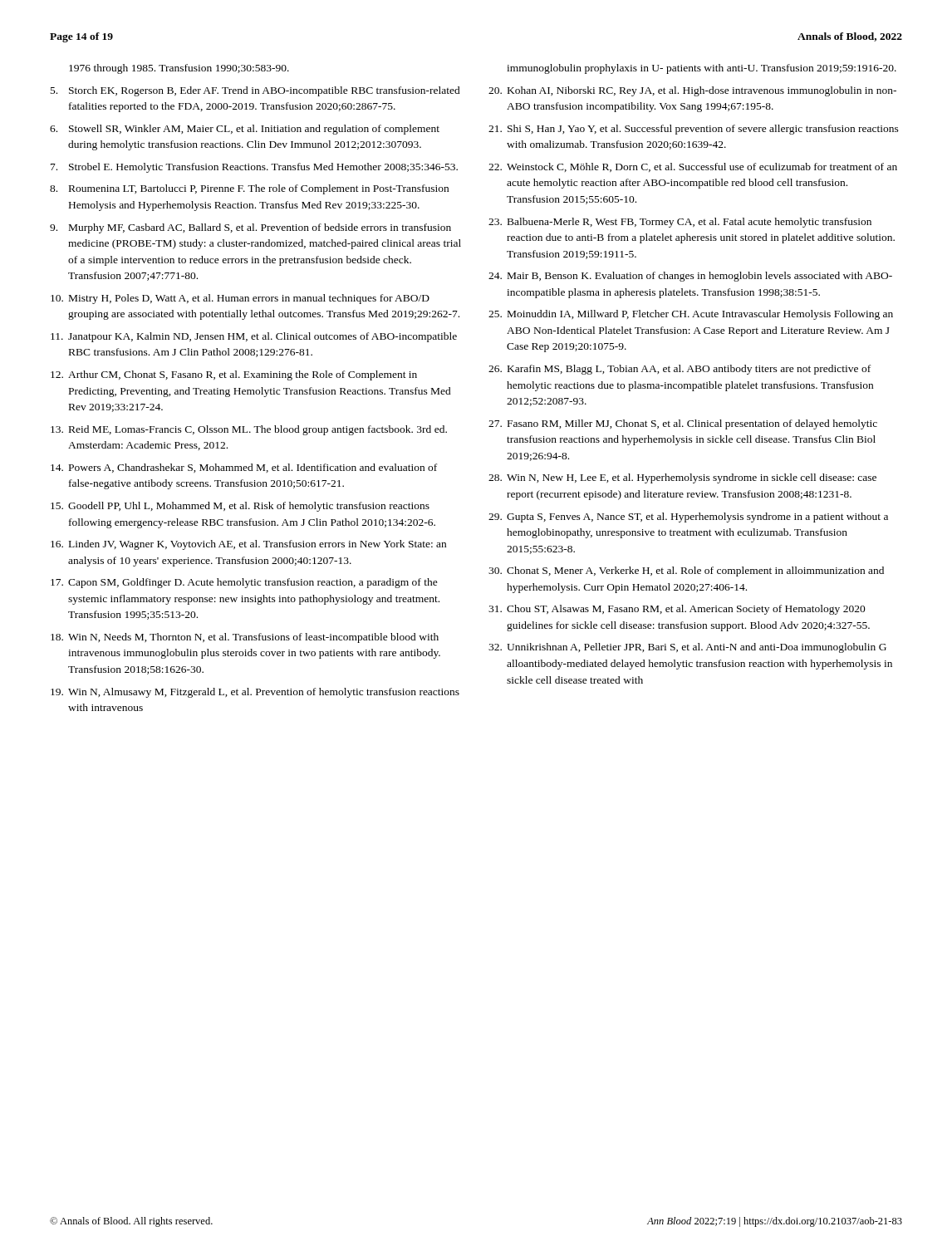Screen dimensions: 1246x952
Task: Click on the text block starting "5. Storch EK, Rogerson B, Eder AF. Trend"
Action: (x=257, y=98)
